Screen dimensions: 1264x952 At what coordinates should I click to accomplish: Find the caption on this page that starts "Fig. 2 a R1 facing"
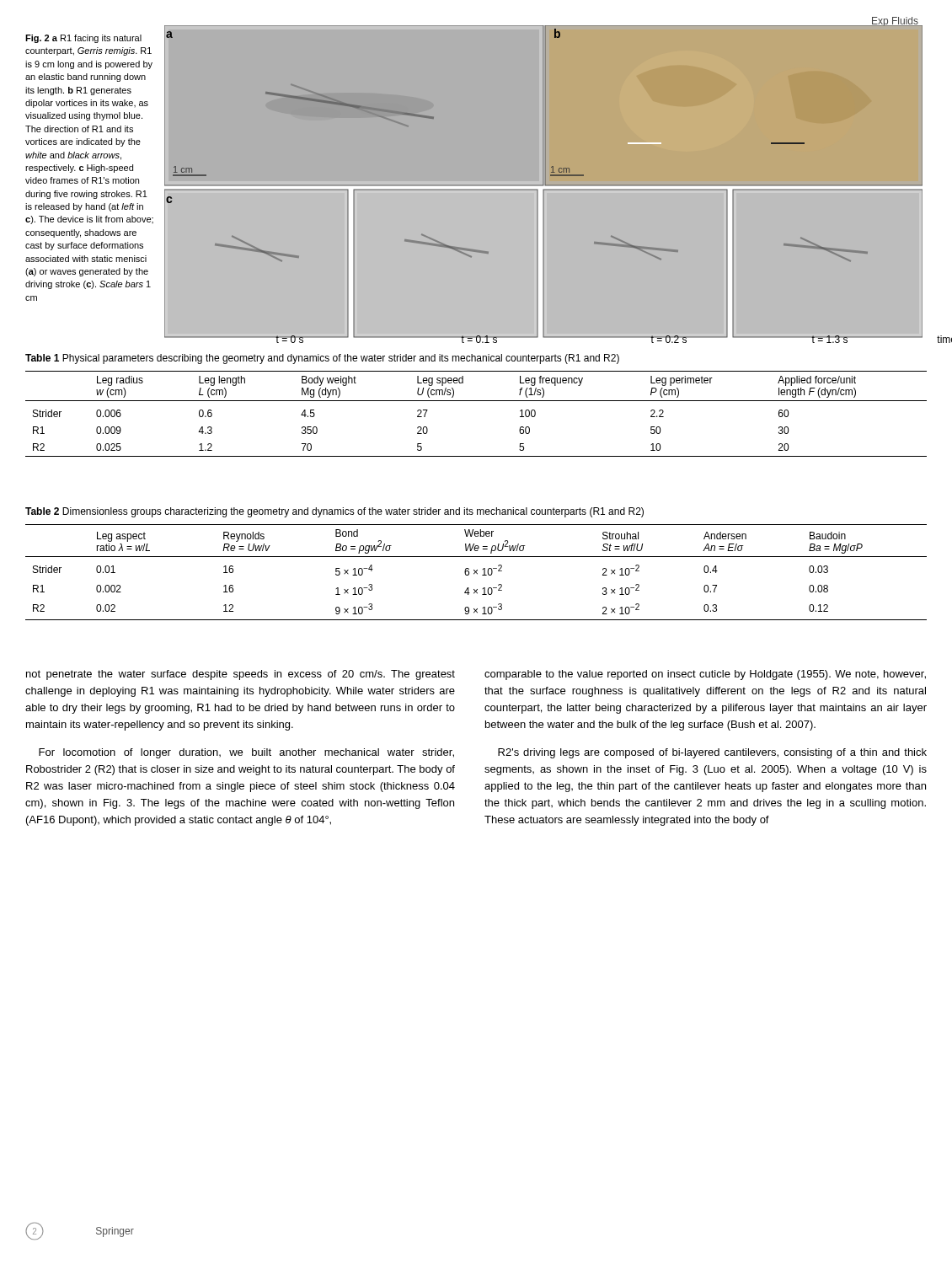[90, 168]
